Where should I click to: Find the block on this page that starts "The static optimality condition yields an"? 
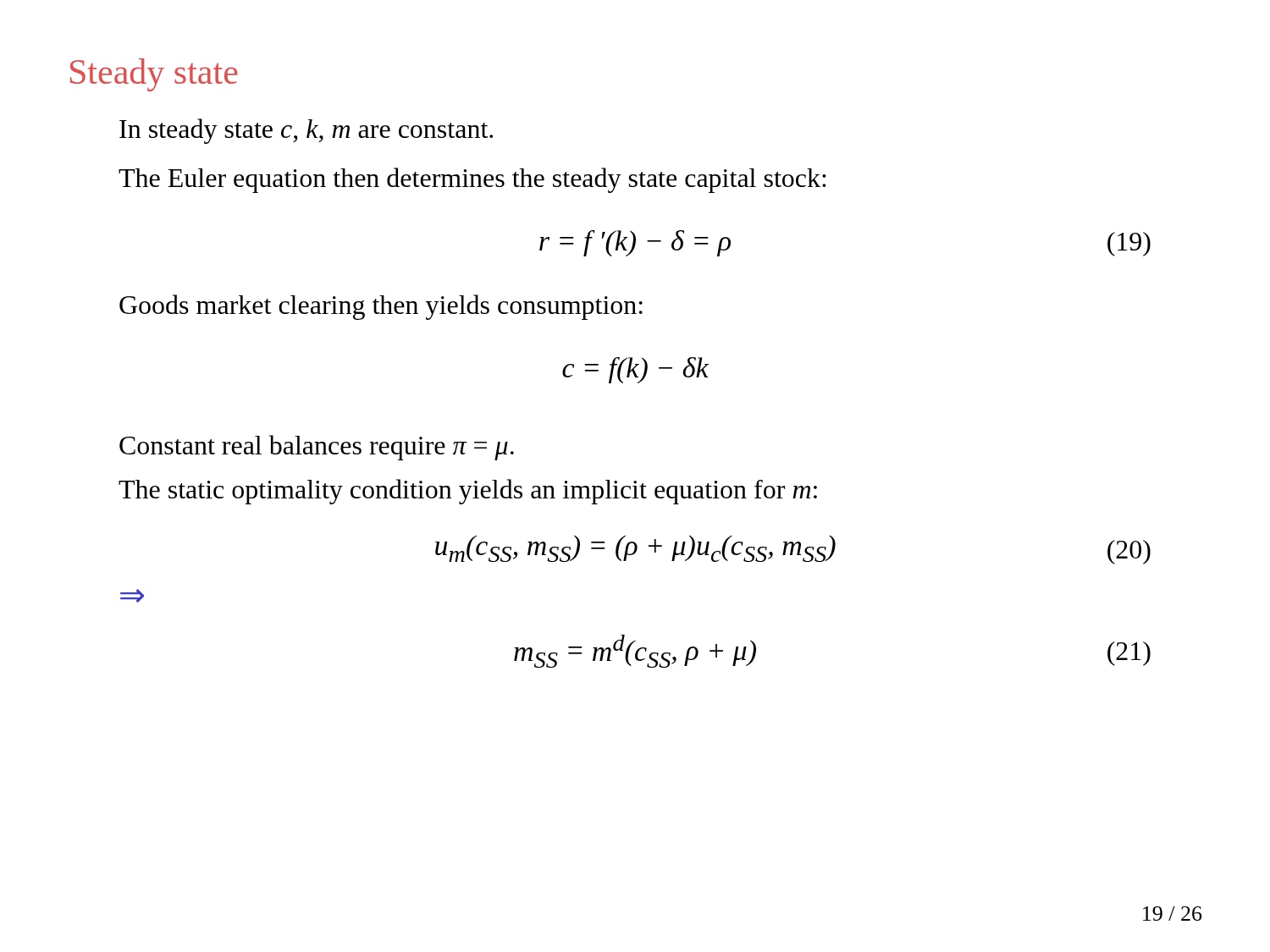click(x=469, y=489)
